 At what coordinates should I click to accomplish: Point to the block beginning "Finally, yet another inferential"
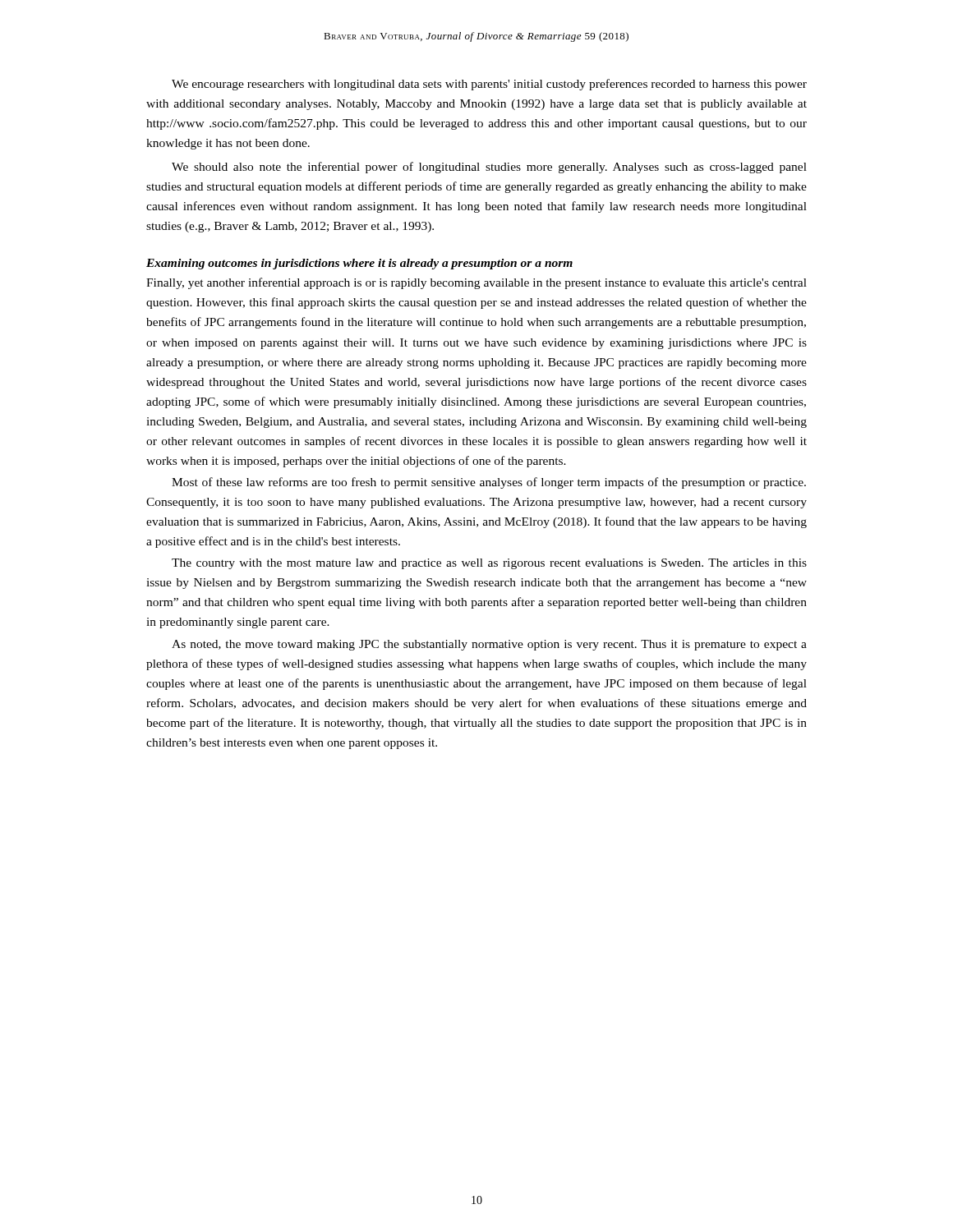click(x=476, y=513)
